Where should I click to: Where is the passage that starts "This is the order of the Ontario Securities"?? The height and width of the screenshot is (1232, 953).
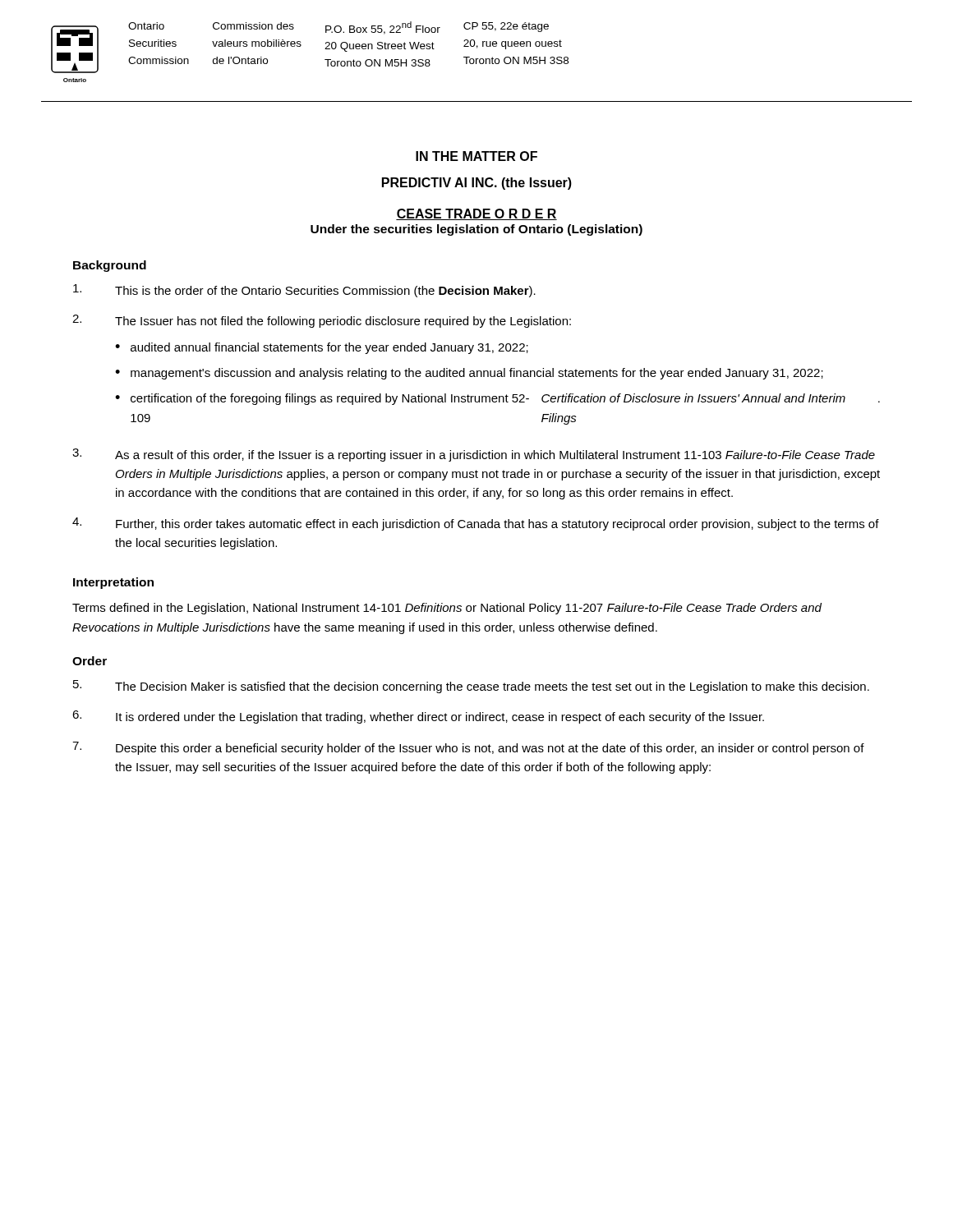476,290
